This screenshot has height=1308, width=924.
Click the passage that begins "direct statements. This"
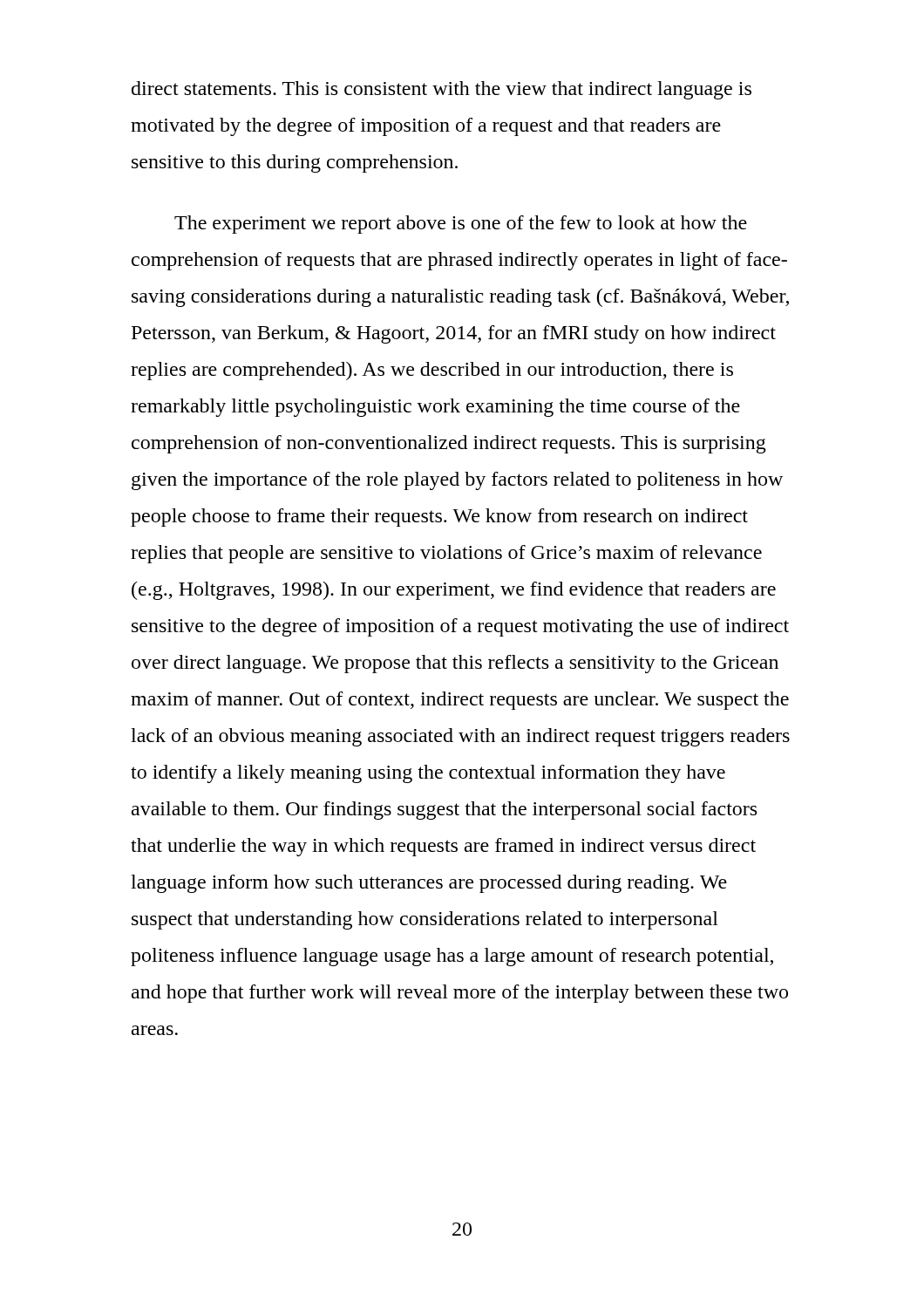(462, 558)
